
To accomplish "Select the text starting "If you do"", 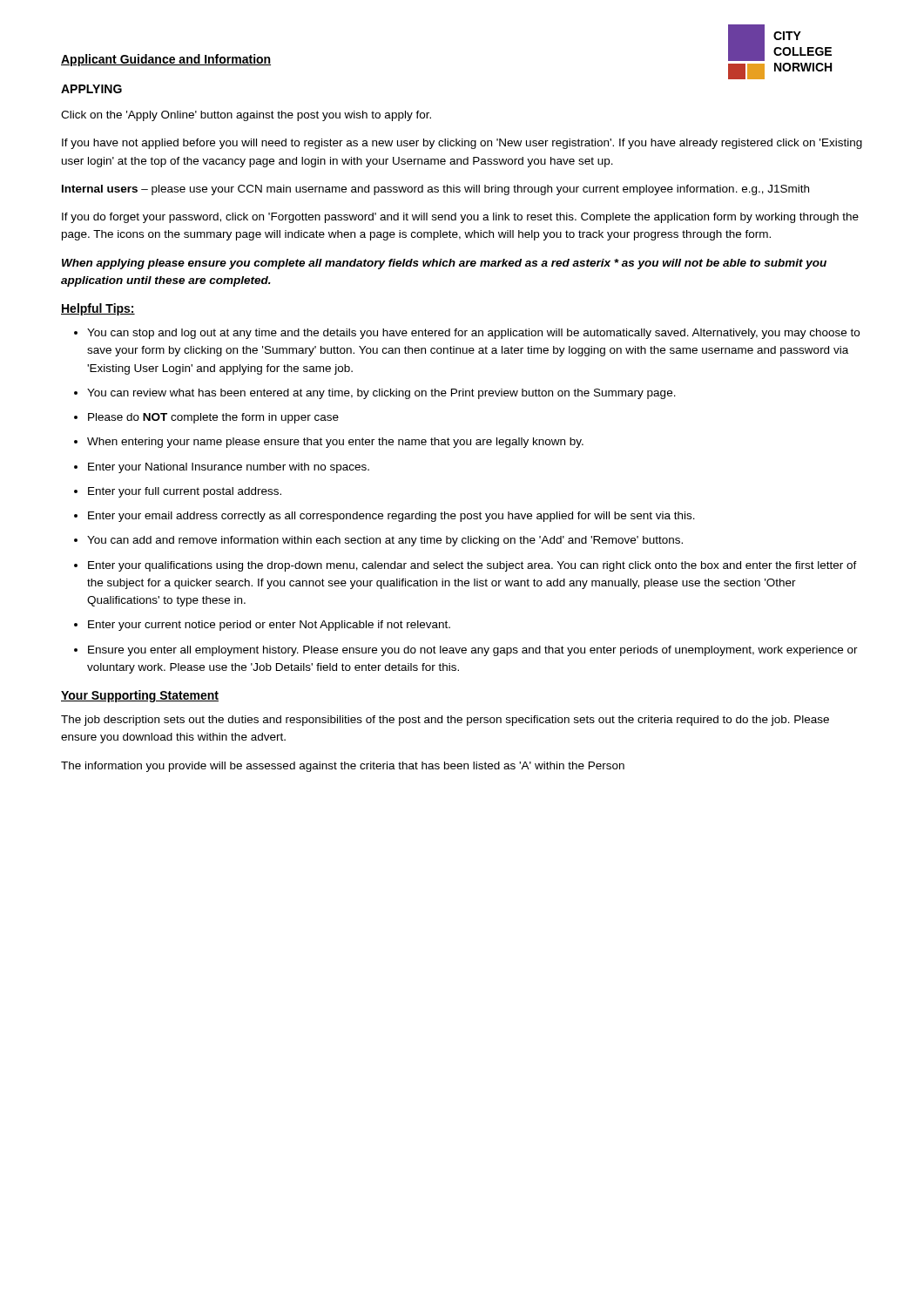I will pyautogui.click(x=460, y=225).
